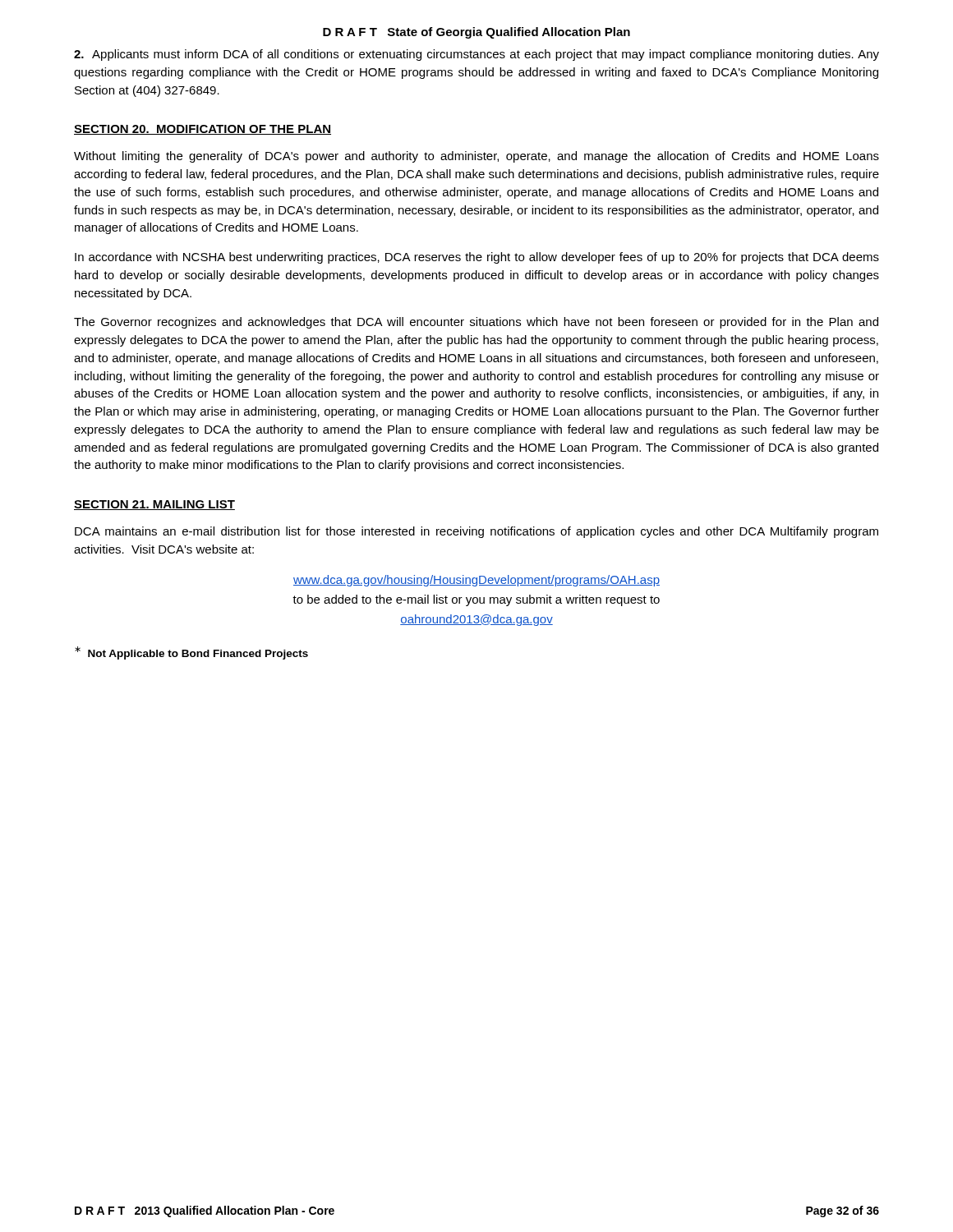Viewport: 953px width, 1232px height.
Task: Select the section header containing "SECTION 20. MODIFICATION"
Action: [203, 129]
